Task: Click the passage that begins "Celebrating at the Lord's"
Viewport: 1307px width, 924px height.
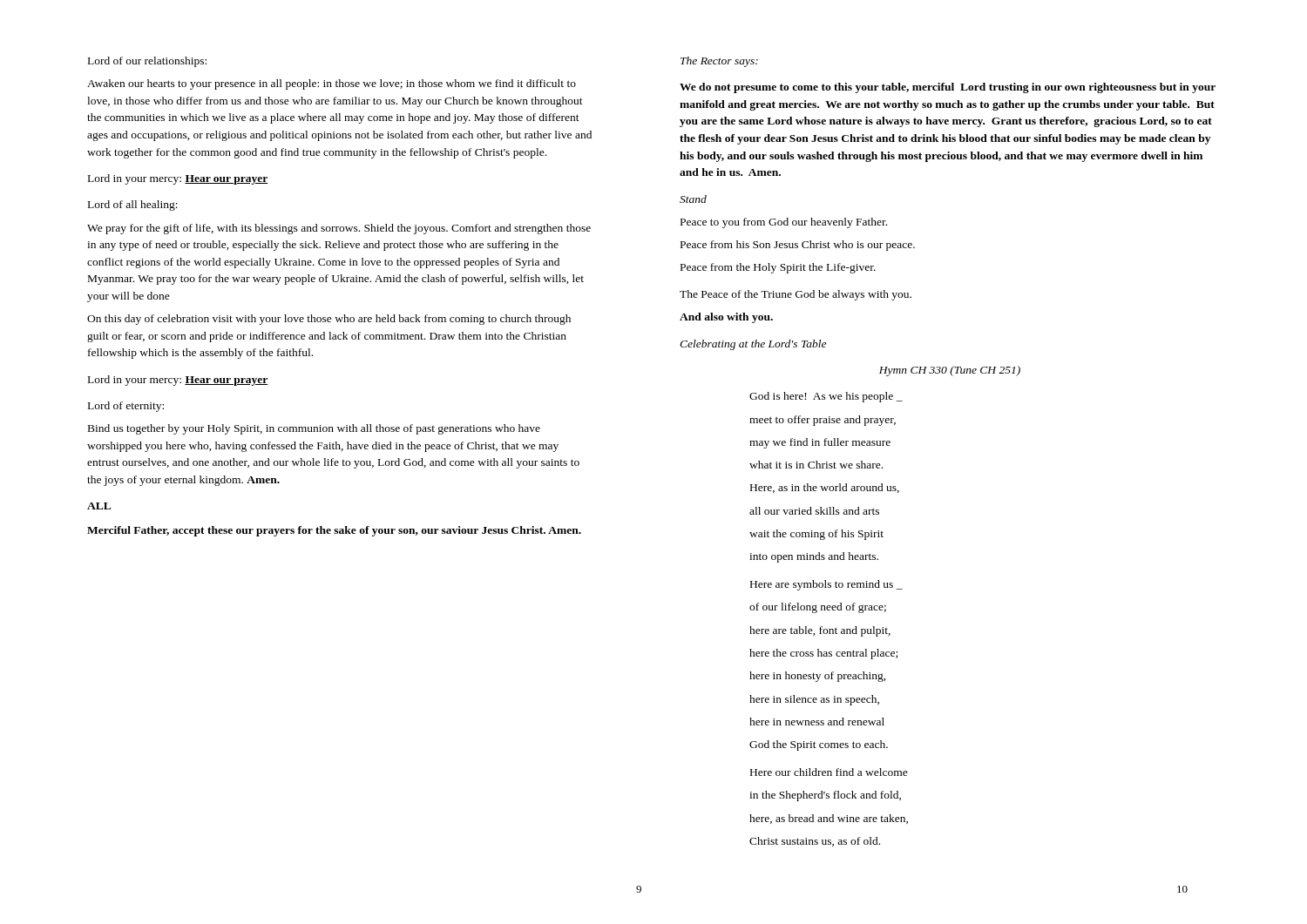Action: tap(753, 343)
